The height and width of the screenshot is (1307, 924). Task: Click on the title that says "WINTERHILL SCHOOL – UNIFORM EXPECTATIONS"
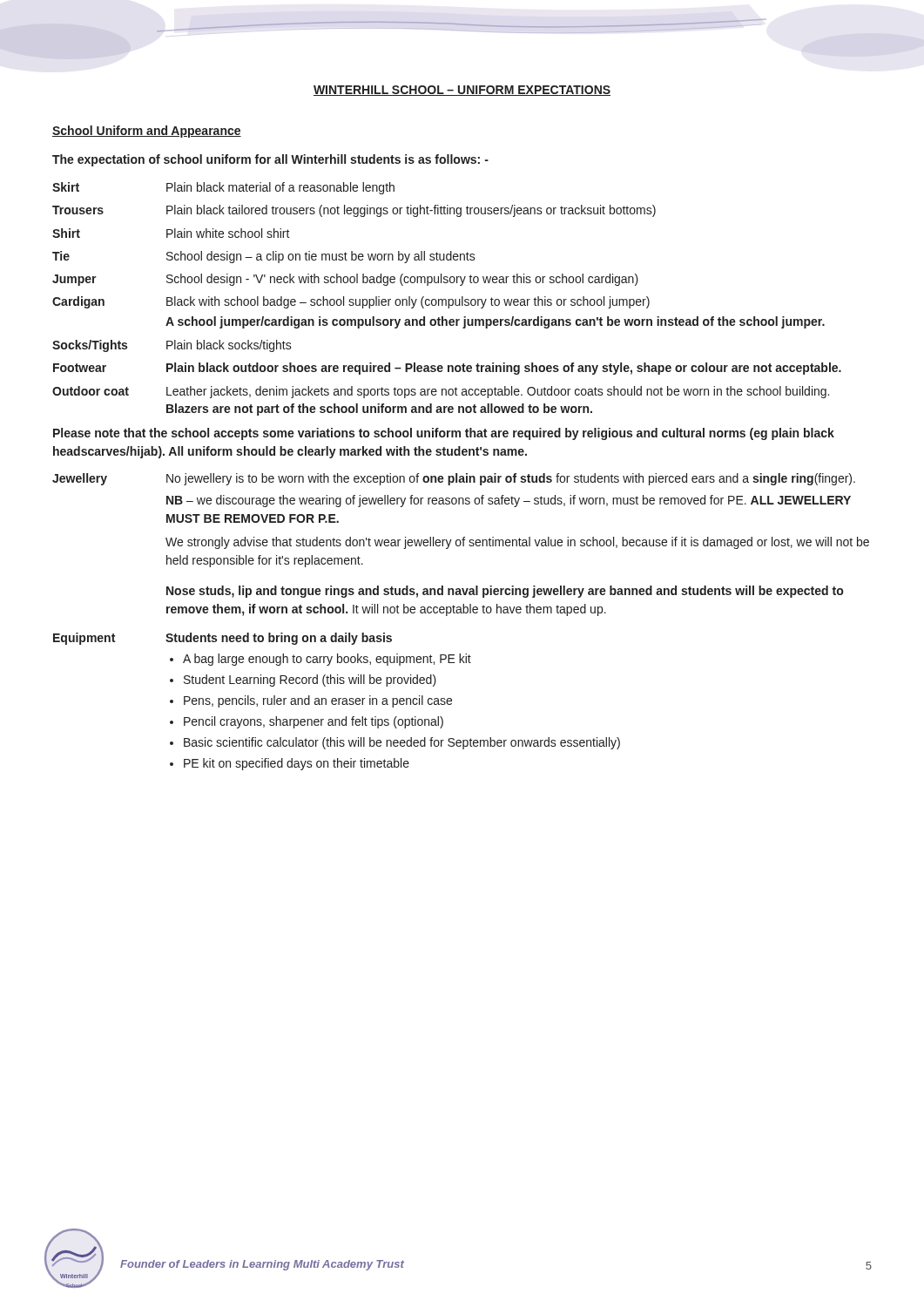pos(462,90)
